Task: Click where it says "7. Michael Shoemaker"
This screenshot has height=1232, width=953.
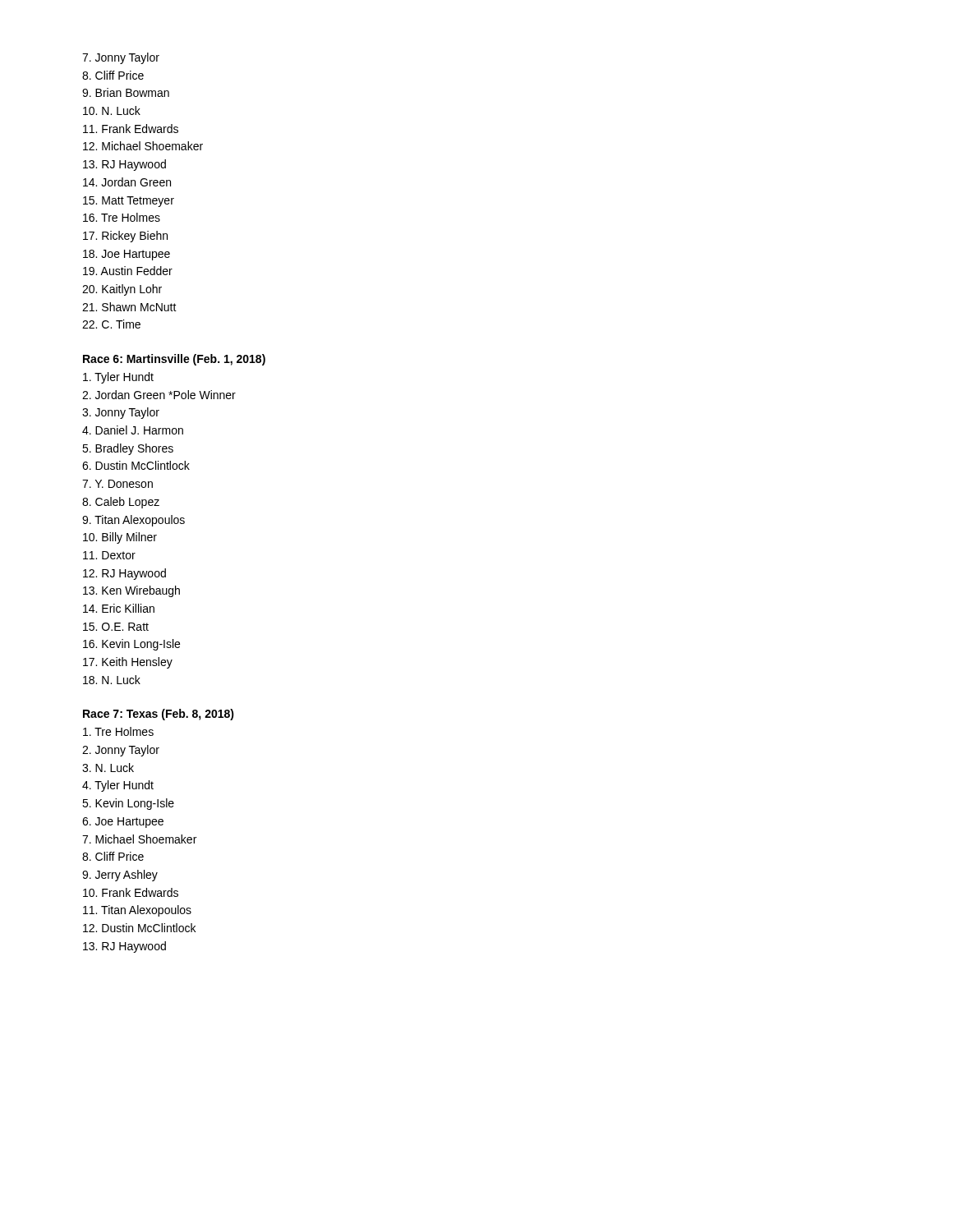Action: click(x=139, y=839)
